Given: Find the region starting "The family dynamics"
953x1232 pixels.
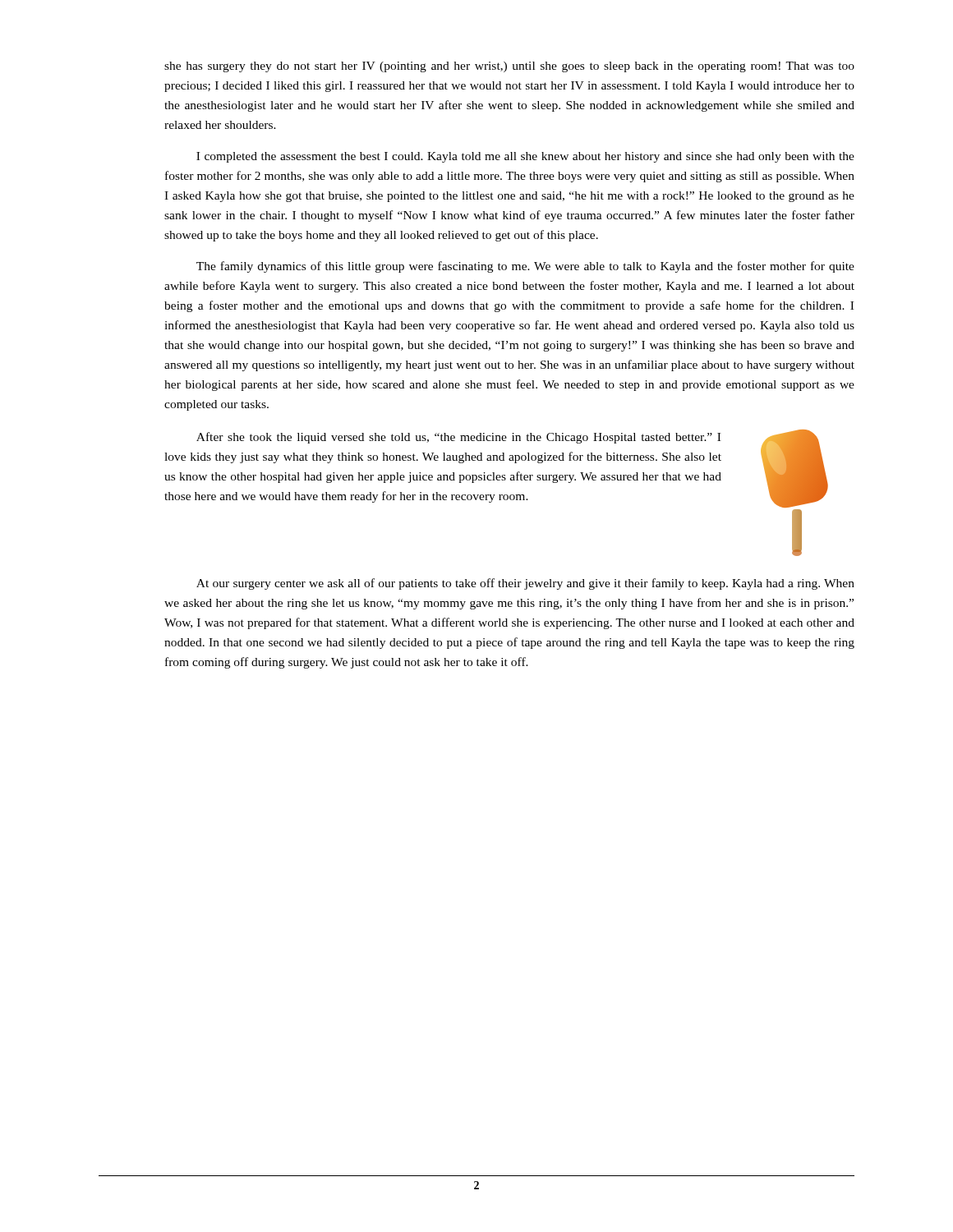Looking at the screenshot, I should [x=509, y=335].
